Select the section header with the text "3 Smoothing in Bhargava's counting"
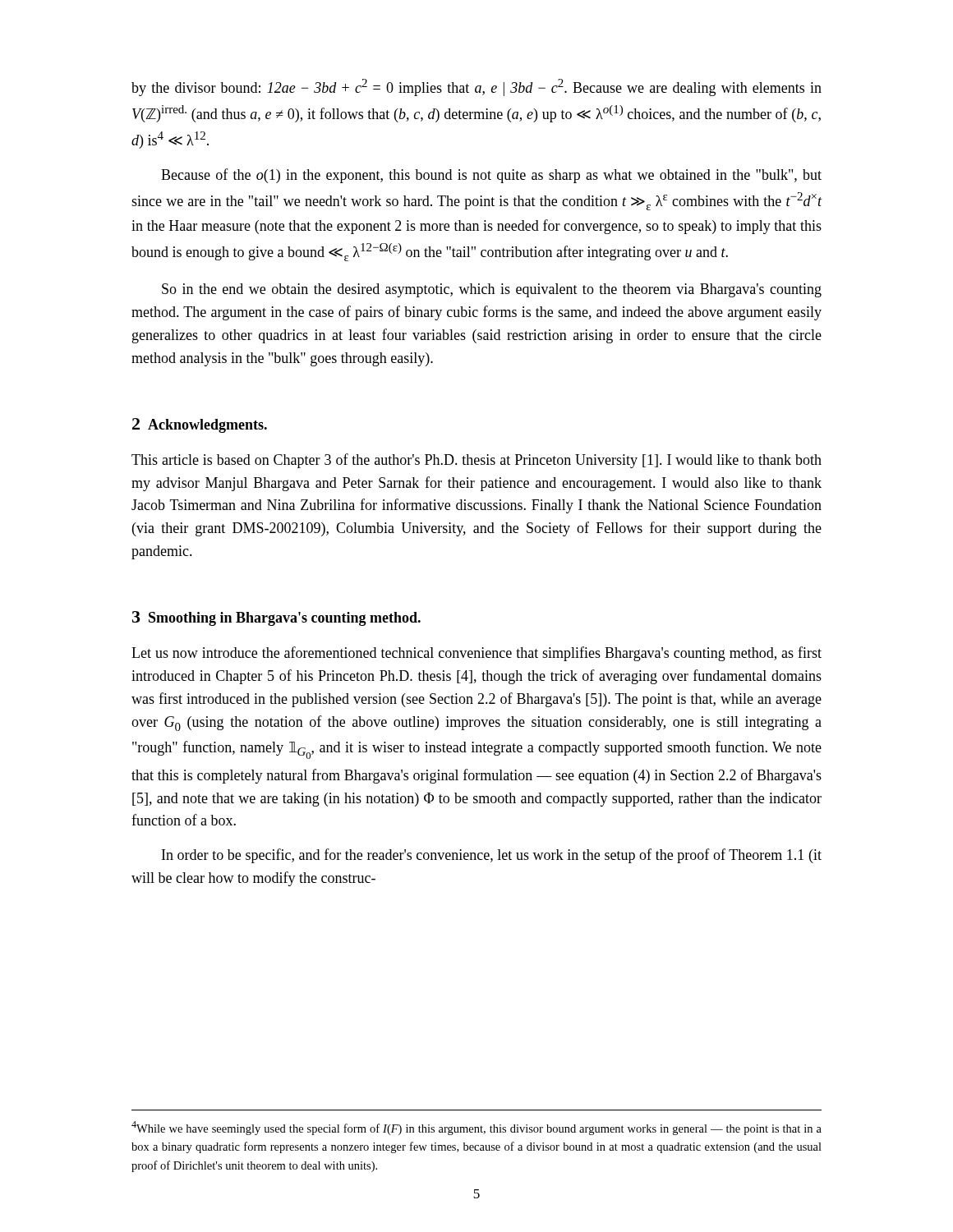 276,617
